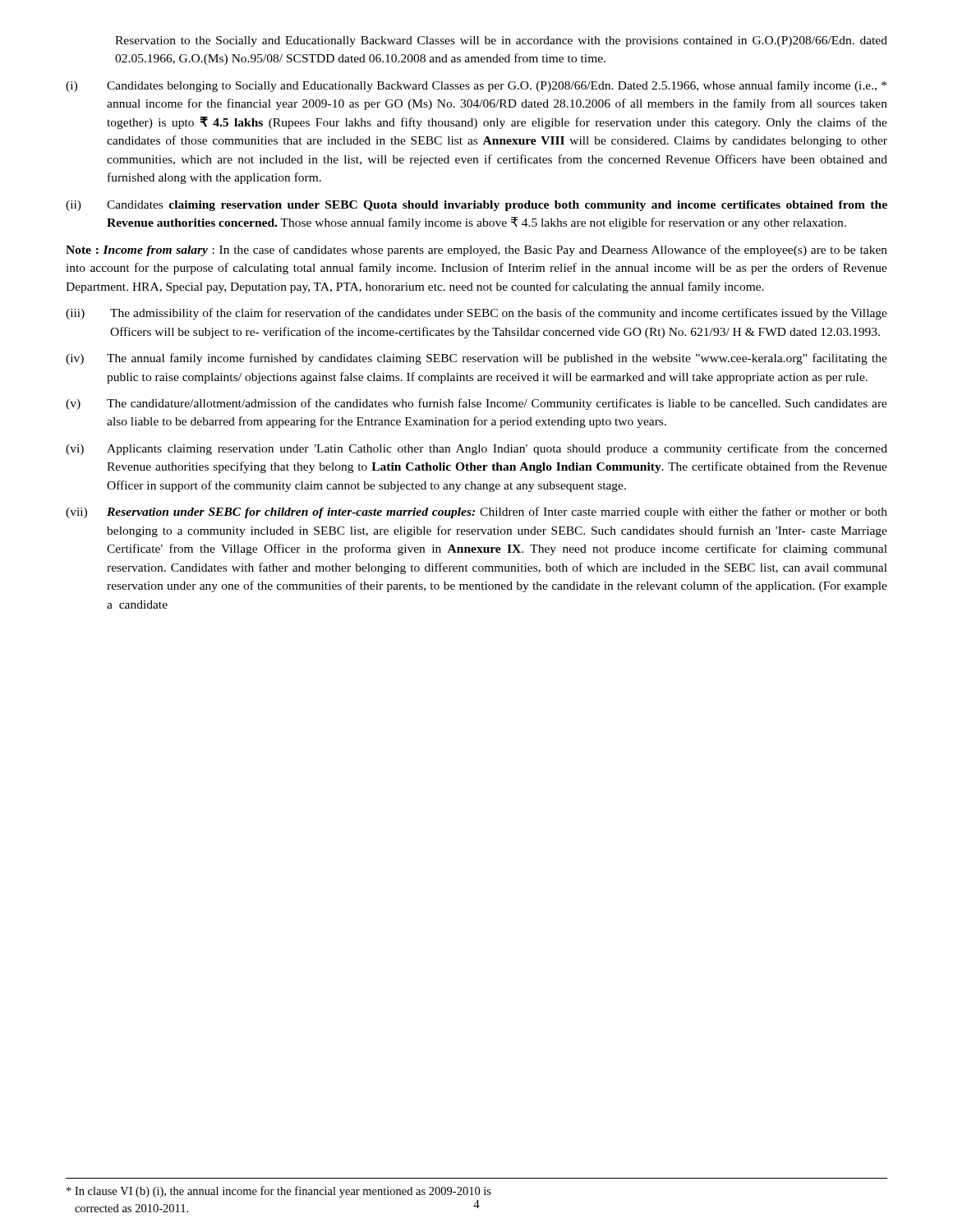Point to the block starting "(ii) Candidates claiming reservation under SEBC"
Screen dimensions: 1232x953
pos(476,214)
